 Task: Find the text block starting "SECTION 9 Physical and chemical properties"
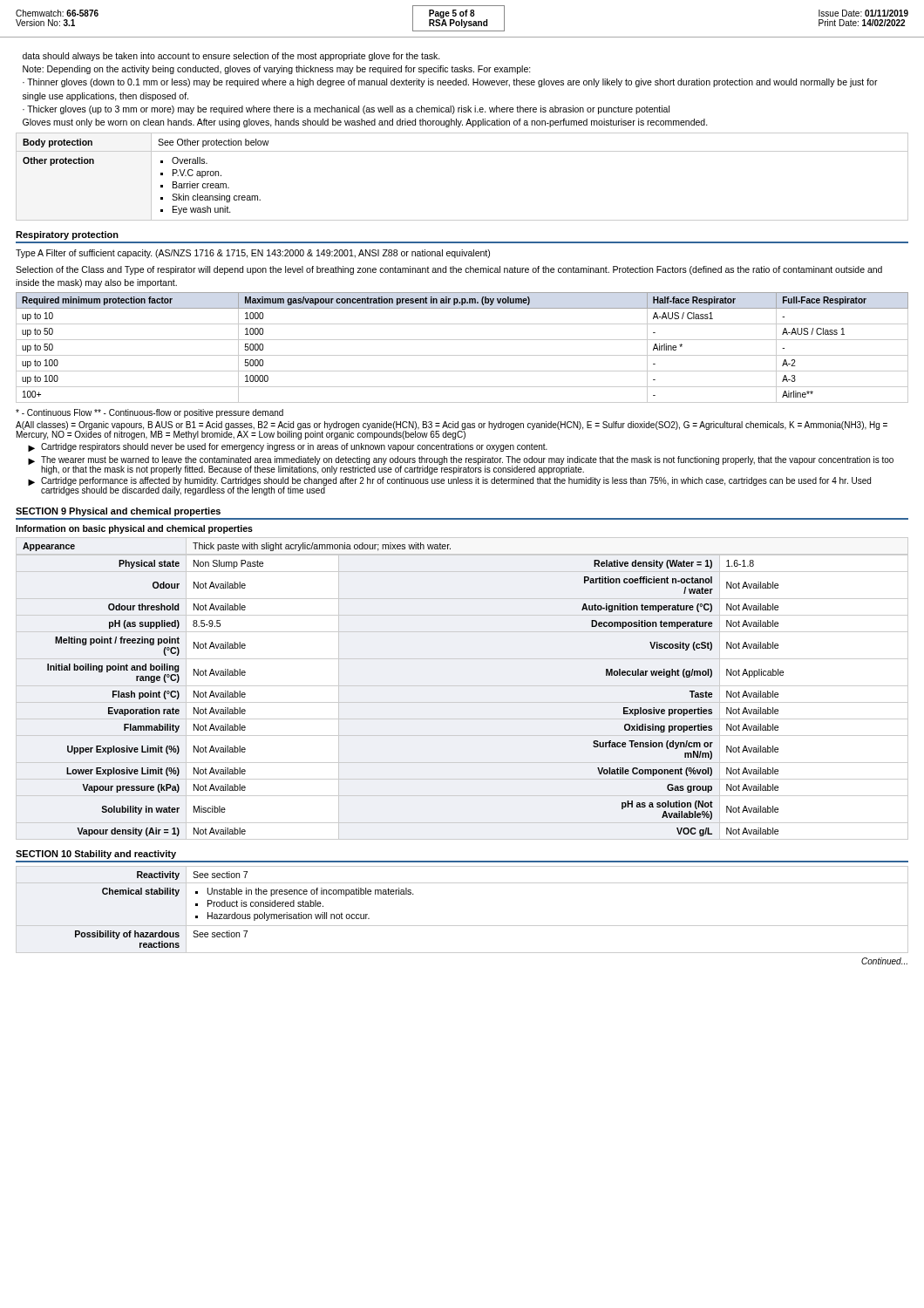coord(118,511)
